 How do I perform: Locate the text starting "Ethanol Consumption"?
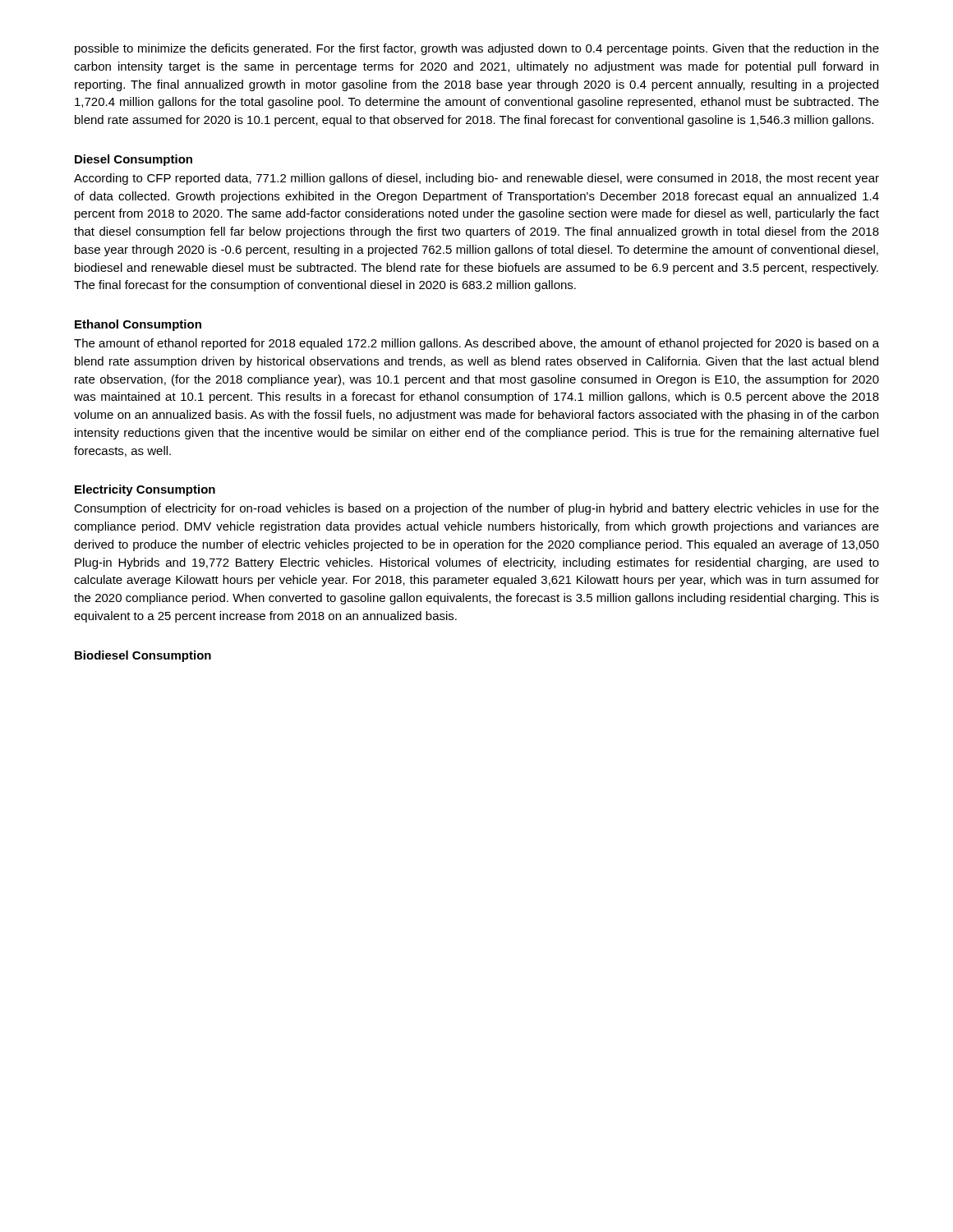coord(138,324)
